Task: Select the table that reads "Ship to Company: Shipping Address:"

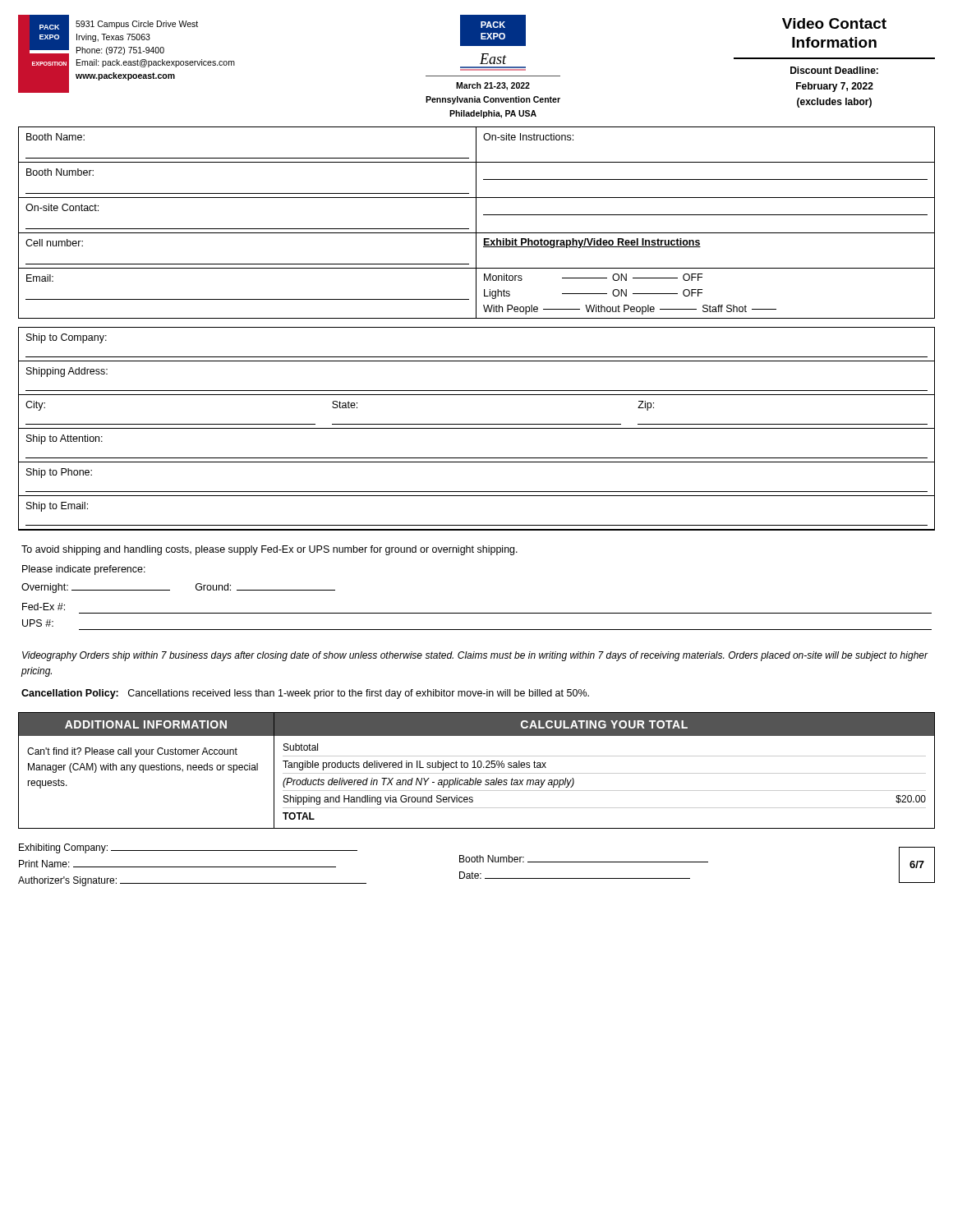Action: [x=476, y=429]
